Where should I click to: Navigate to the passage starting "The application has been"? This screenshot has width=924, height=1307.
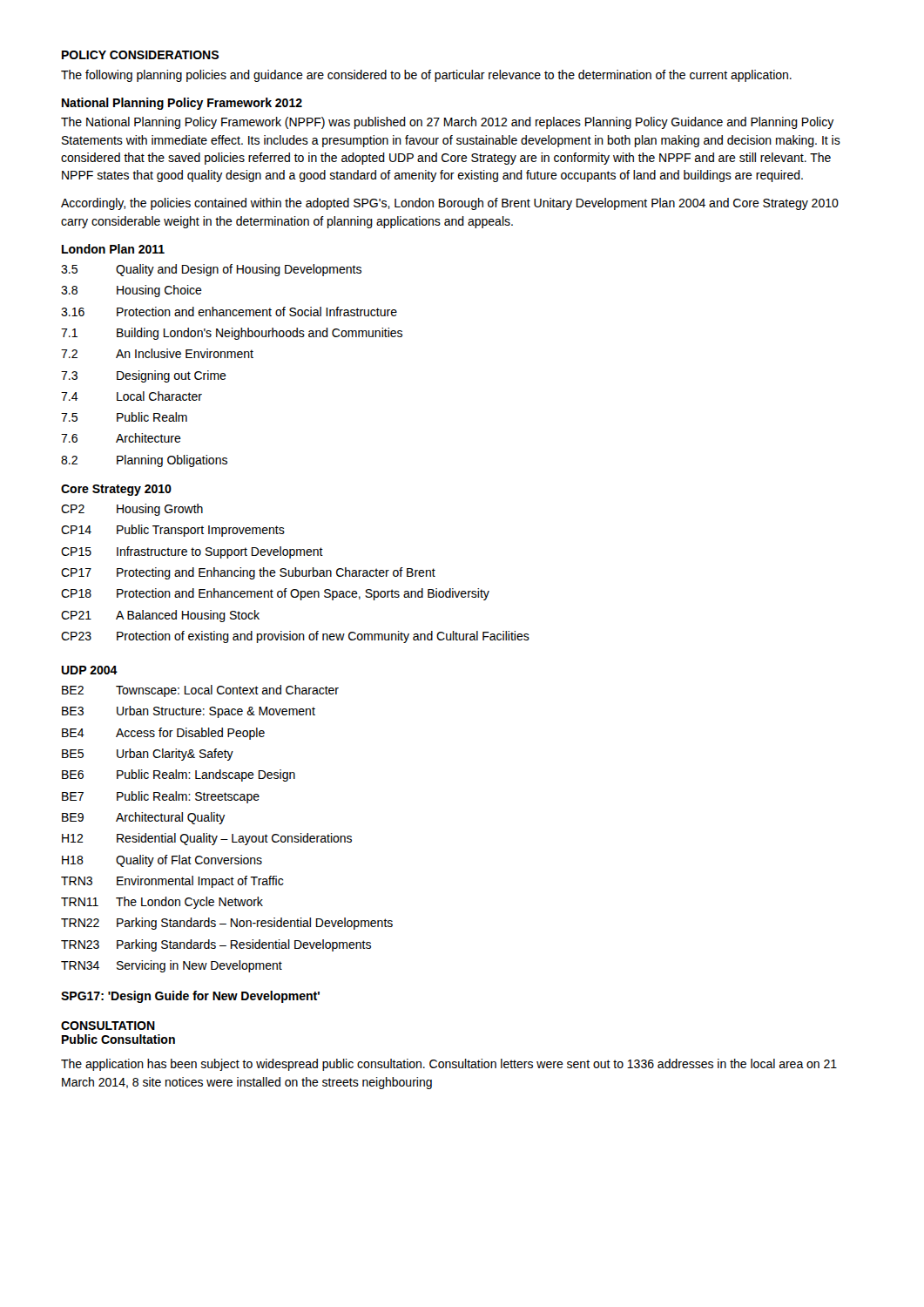(449, 1073)
